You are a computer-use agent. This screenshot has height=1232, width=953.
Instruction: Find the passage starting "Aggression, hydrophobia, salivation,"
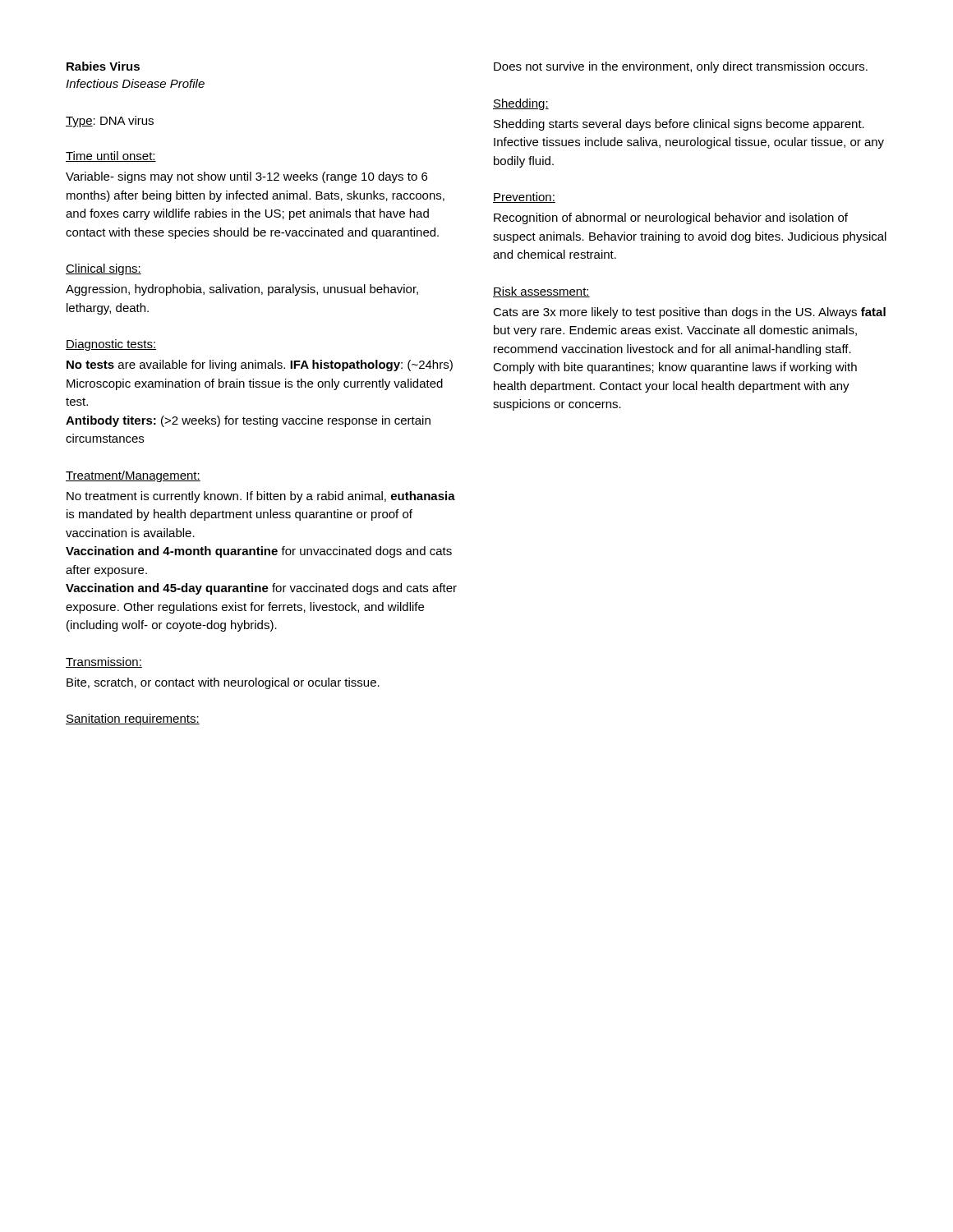click(242, 298)
